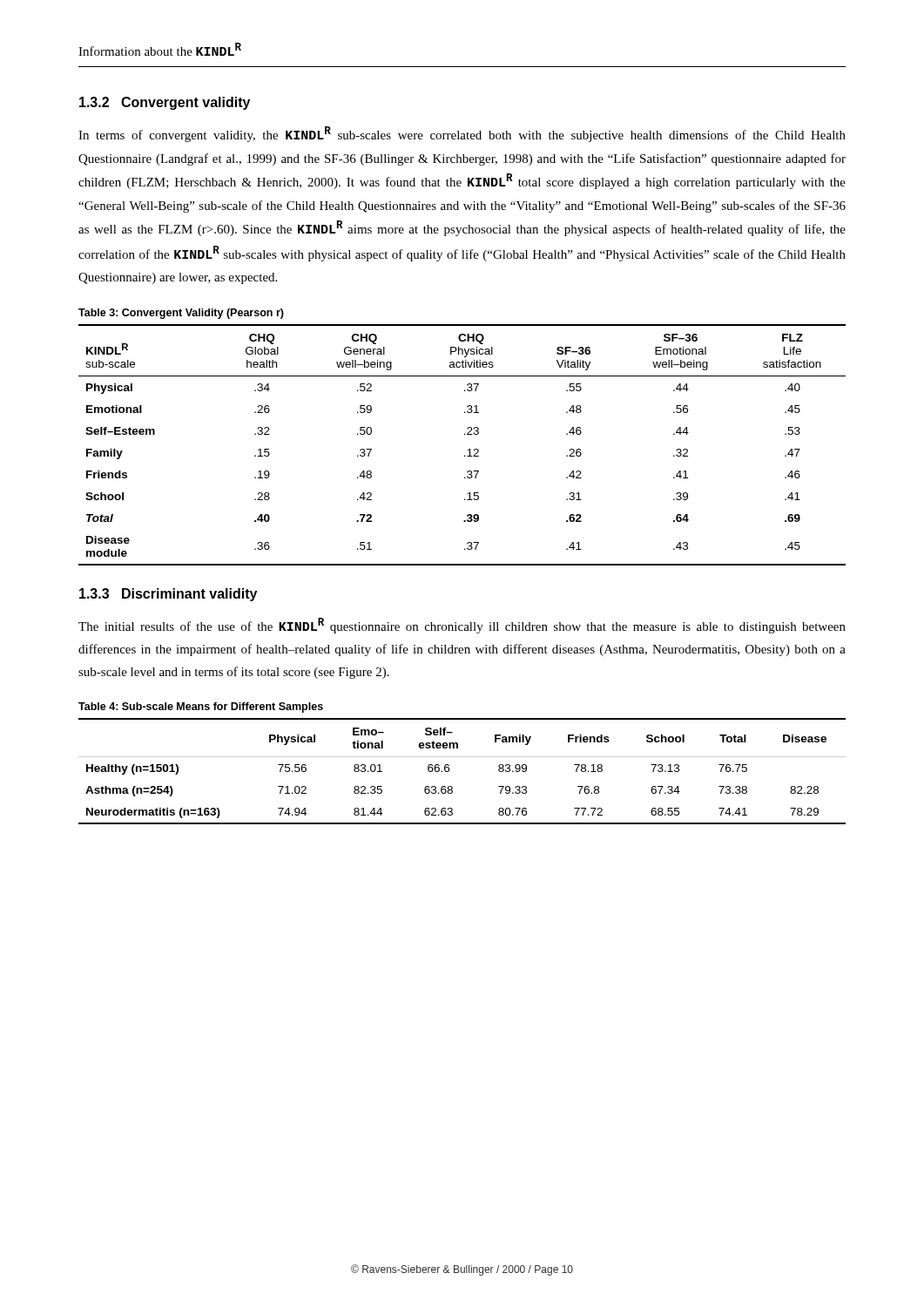Point to the region starting "The initial results of the use of"
The height and width of the screenshot is (1307, 924).
pos(462,647)
